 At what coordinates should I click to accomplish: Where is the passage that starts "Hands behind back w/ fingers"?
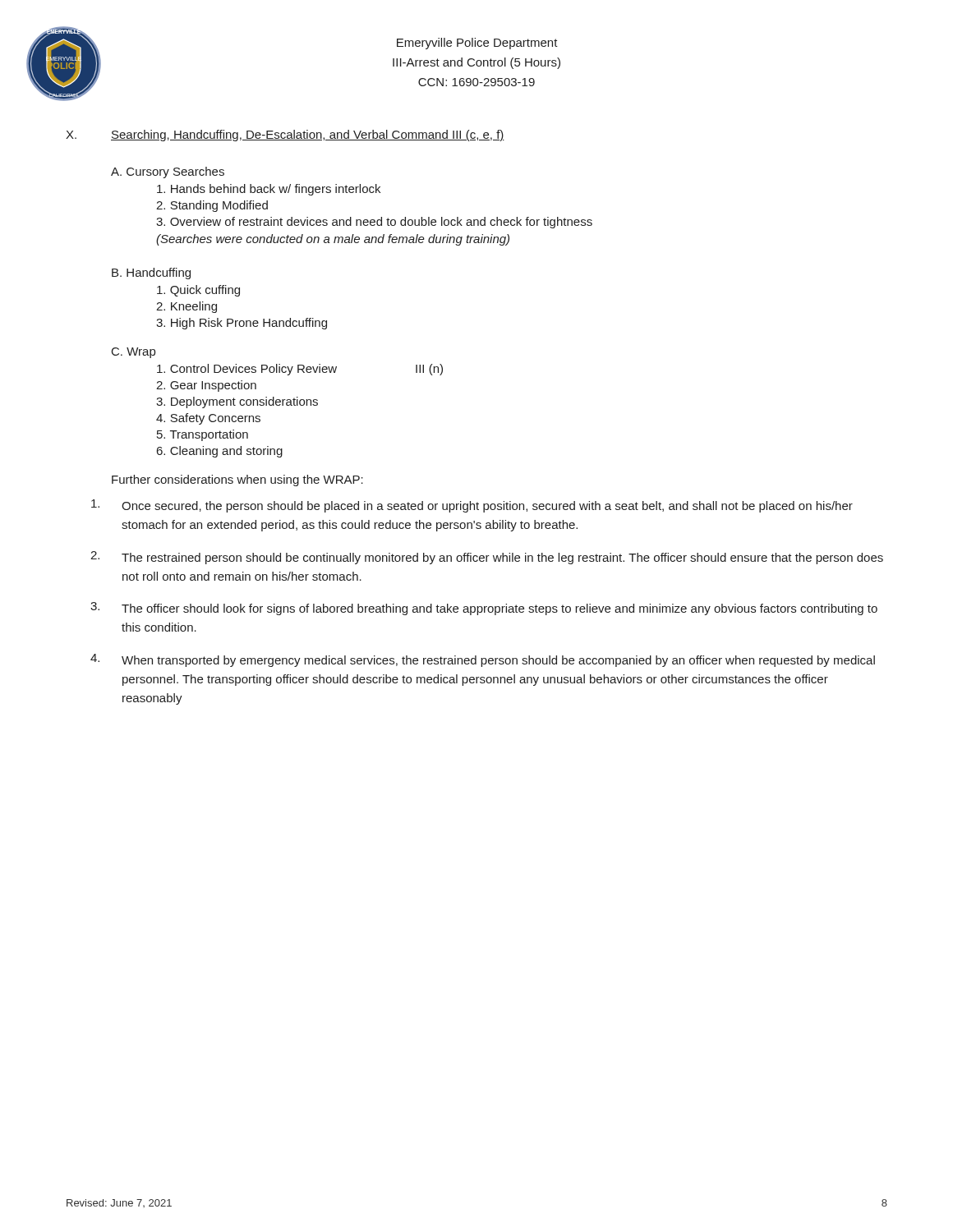click(268, 188)
